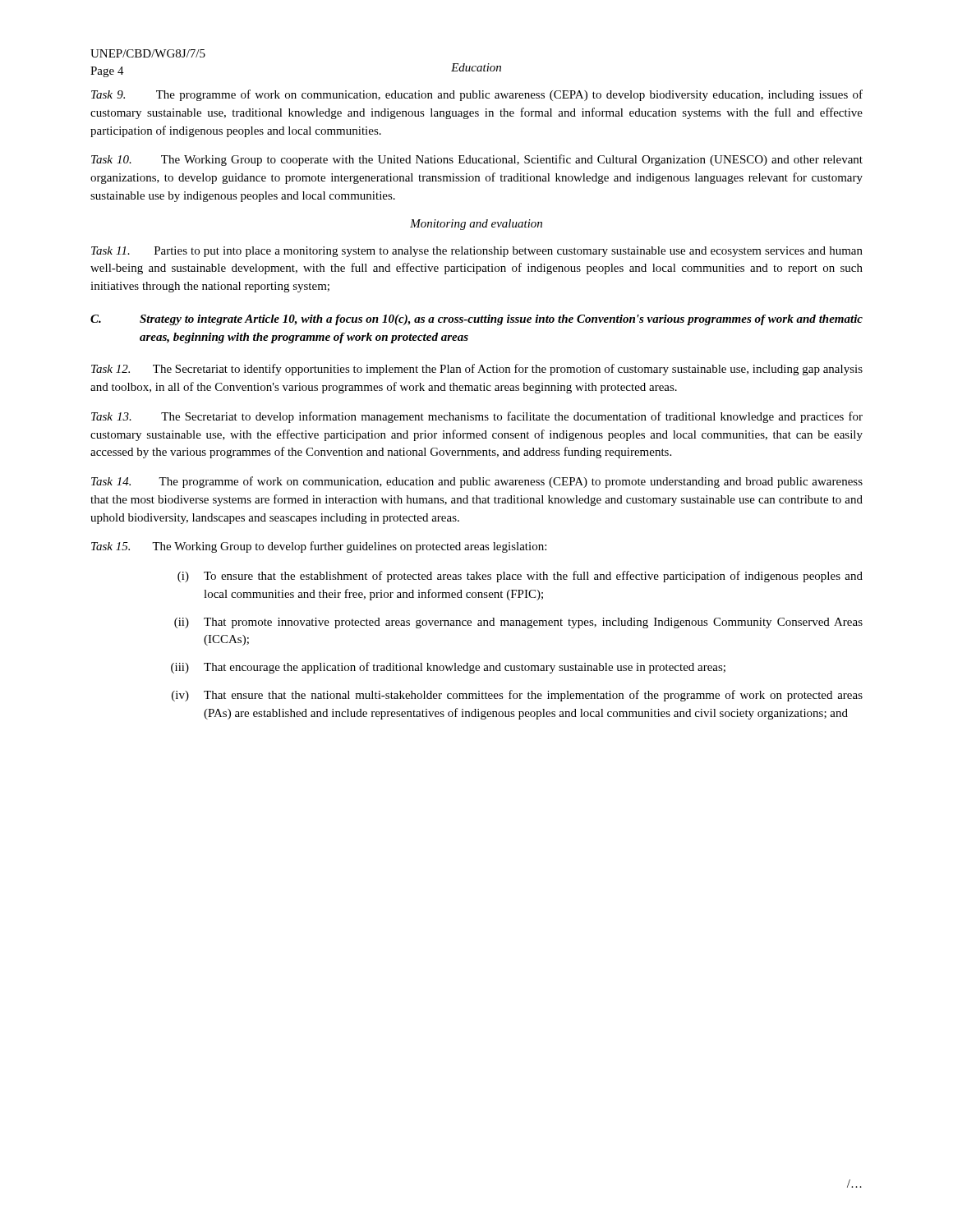
Task: Find the region starting "(iv) That ensure that the national"
Action: pos(476,704)
